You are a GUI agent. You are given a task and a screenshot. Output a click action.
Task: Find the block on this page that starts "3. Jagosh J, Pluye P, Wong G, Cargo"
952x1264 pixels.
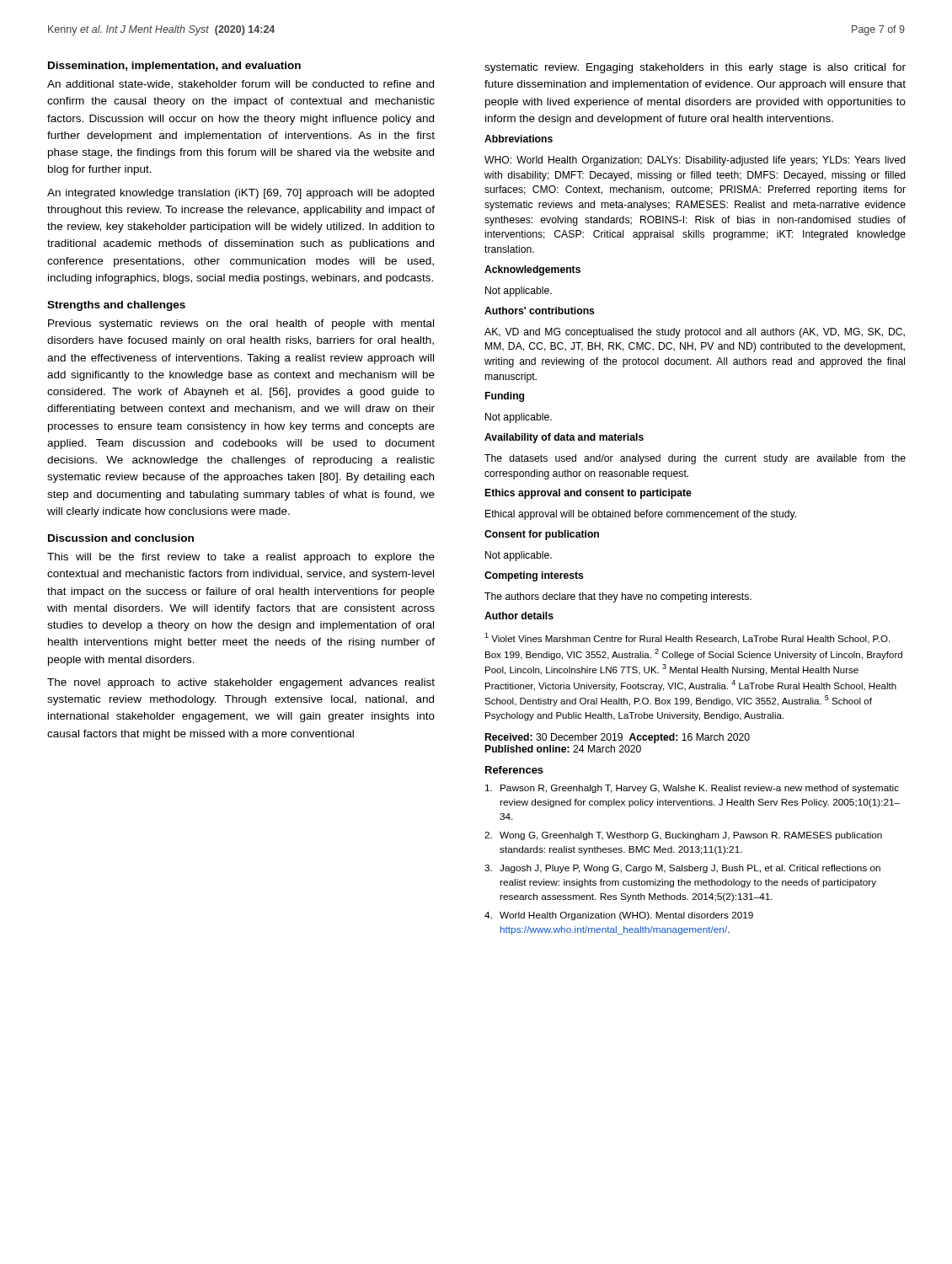pyautogui.click(x=695, y=883)
